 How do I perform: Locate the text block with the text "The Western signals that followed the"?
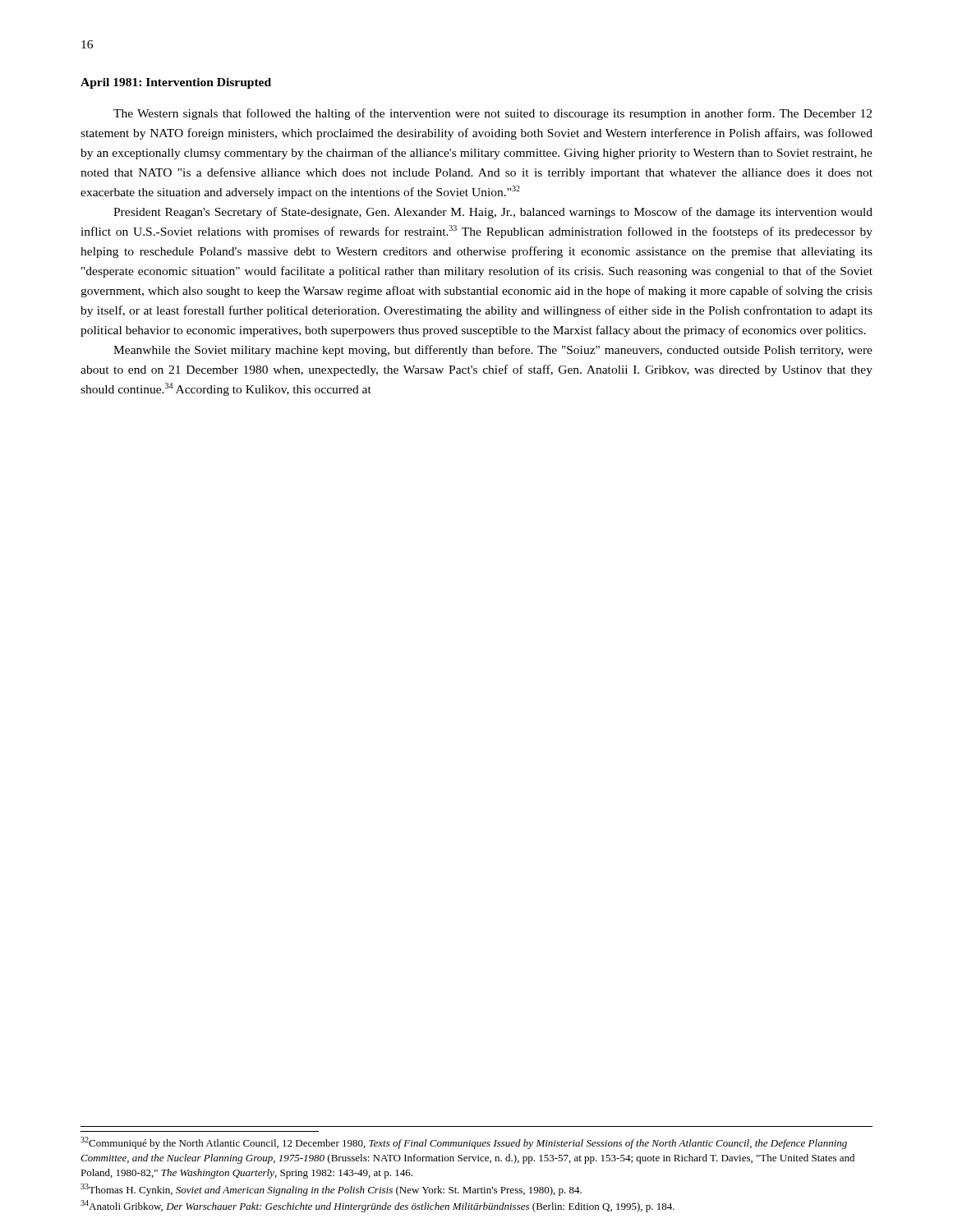(x=476, y=152)
